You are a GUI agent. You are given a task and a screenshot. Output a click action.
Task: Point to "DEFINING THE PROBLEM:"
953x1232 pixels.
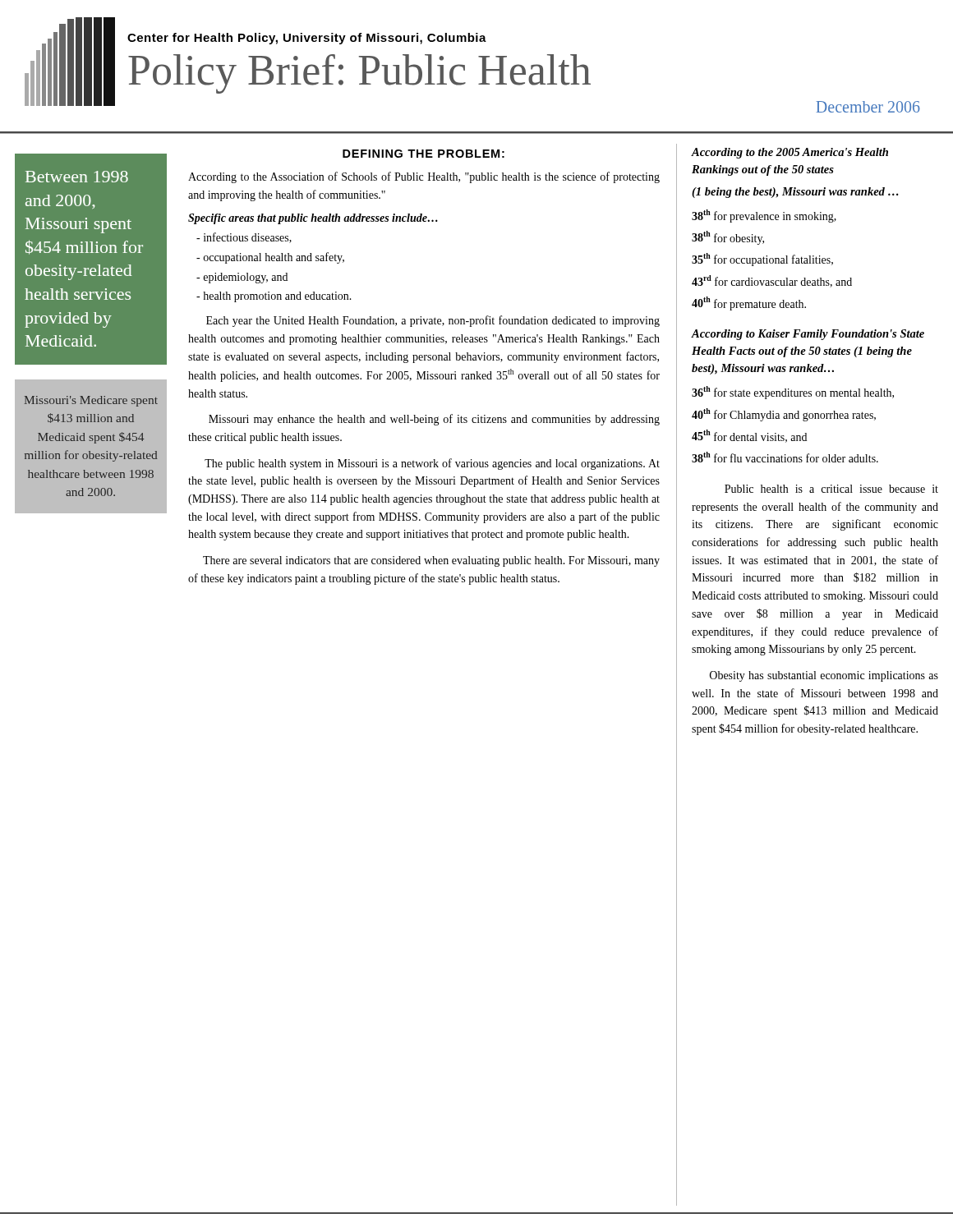424,154
